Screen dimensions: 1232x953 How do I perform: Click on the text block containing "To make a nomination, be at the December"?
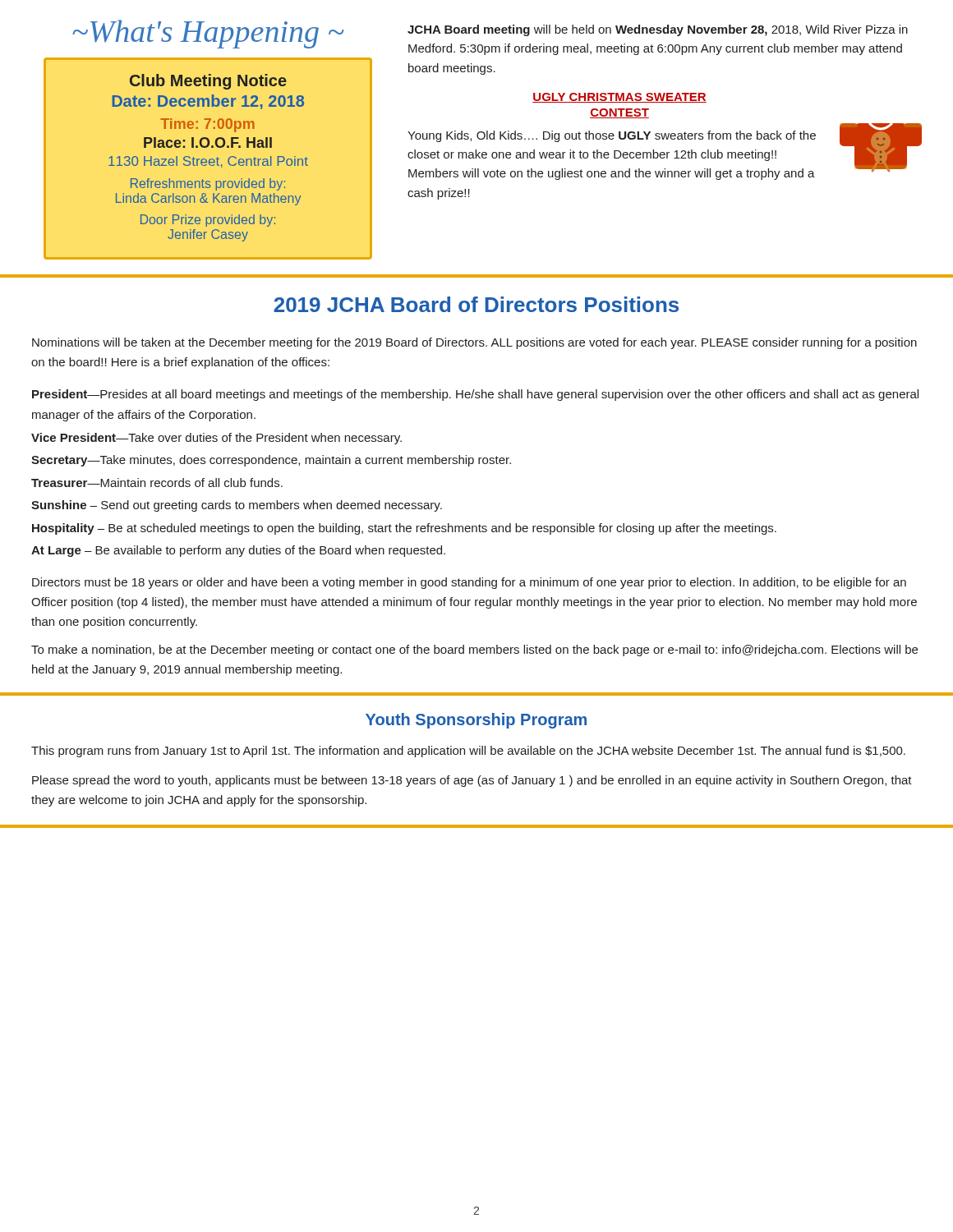tap(475, 659)
